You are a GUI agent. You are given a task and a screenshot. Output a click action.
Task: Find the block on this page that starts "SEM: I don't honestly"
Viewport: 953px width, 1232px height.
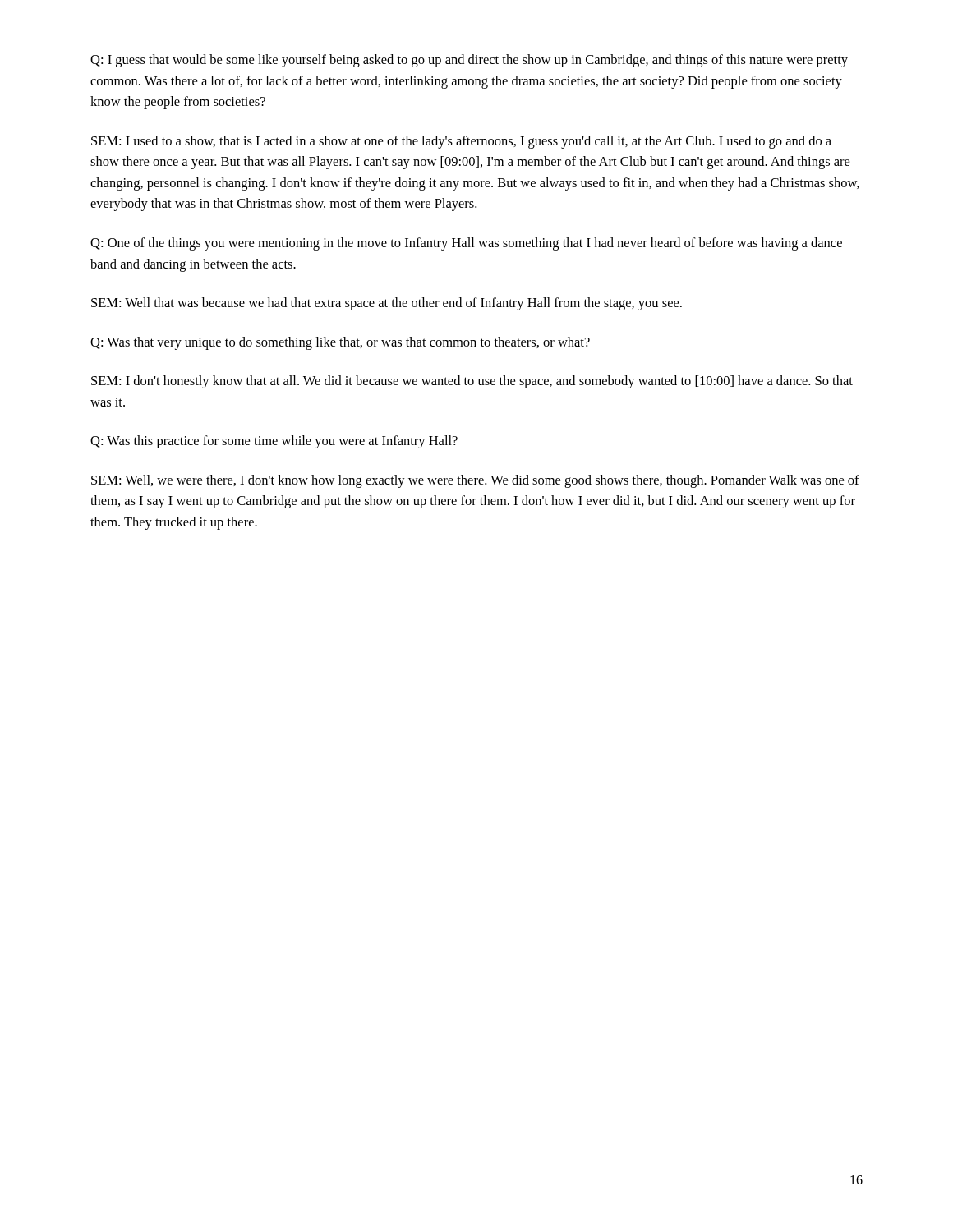(x=471, y=391)
